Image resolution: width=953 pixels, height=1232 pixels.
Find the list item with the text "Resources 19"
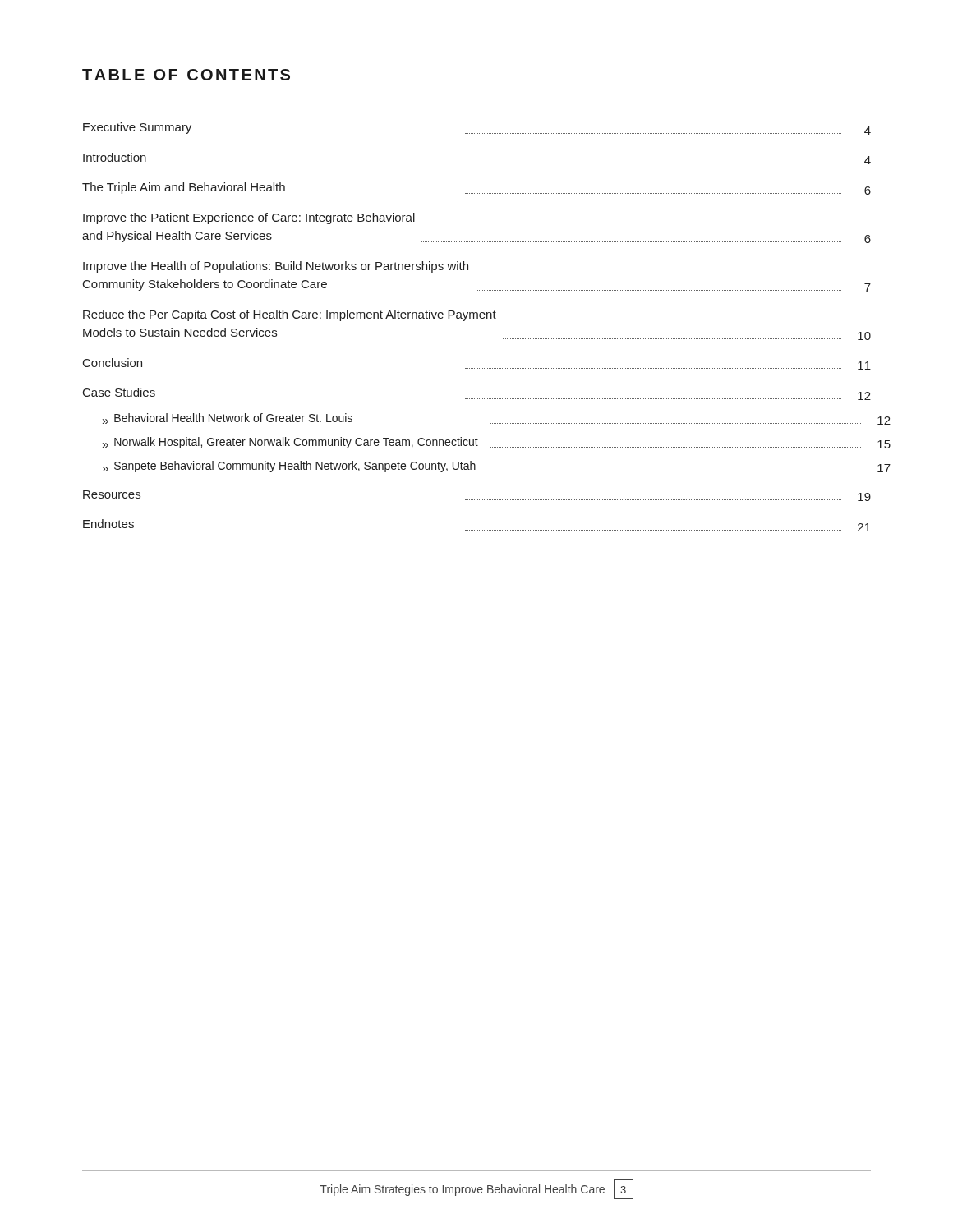pyautogui.click(x=476, y=494)
